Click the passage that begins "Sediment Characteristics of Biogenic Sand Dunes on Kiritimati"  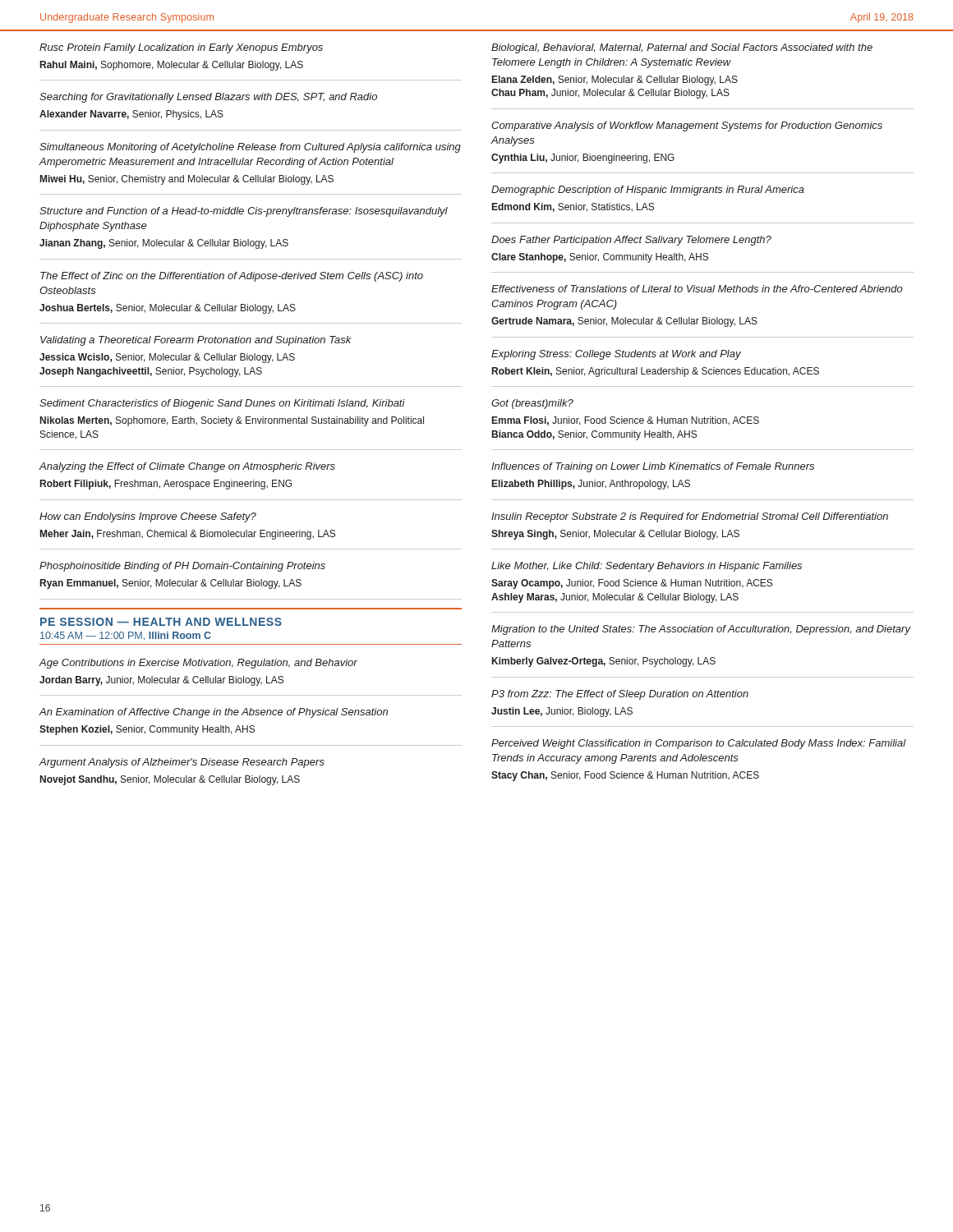point(251,419)
